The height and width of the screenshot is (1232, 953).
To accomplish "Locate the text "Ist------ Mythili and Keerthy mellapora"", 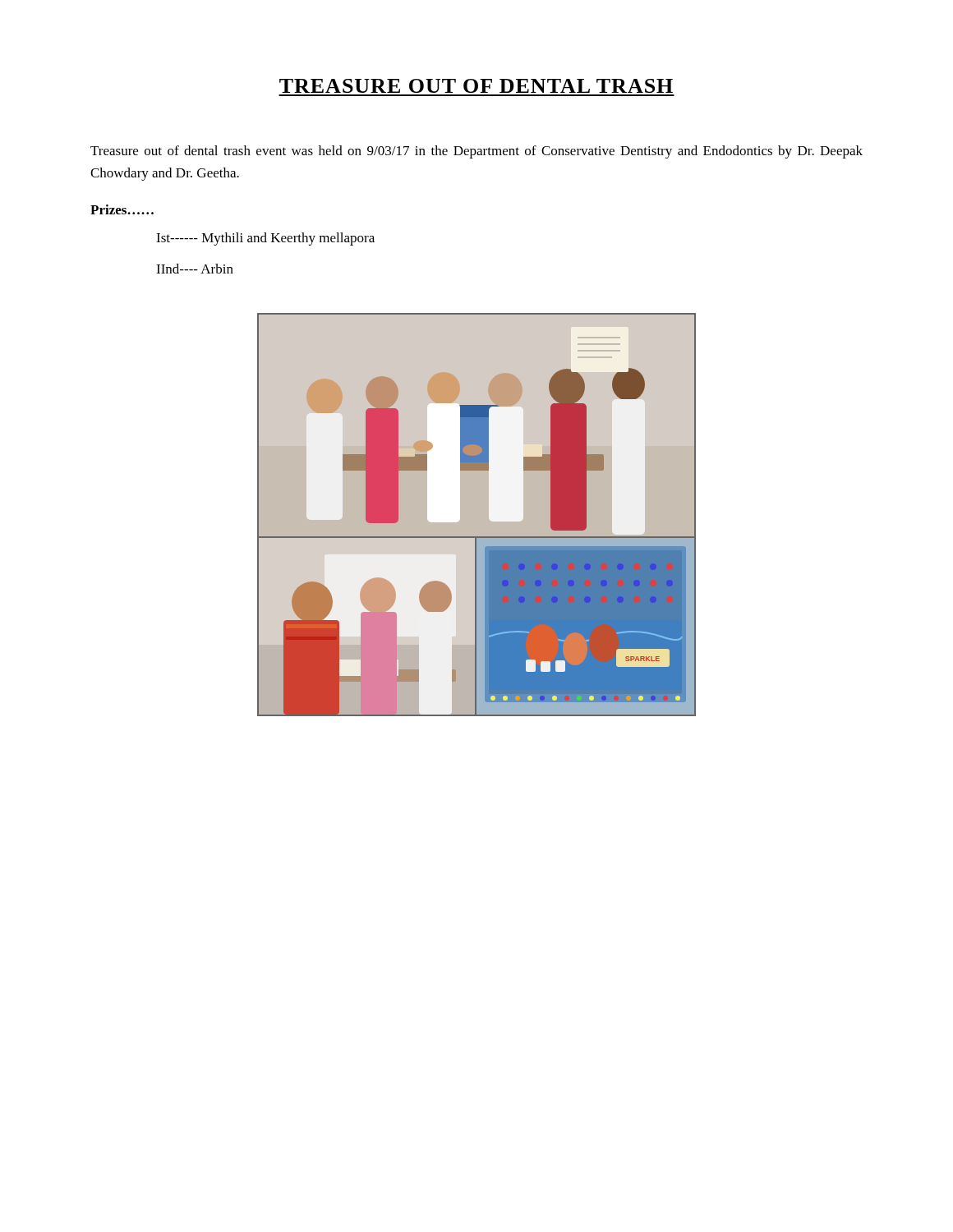I will (265, 238).
